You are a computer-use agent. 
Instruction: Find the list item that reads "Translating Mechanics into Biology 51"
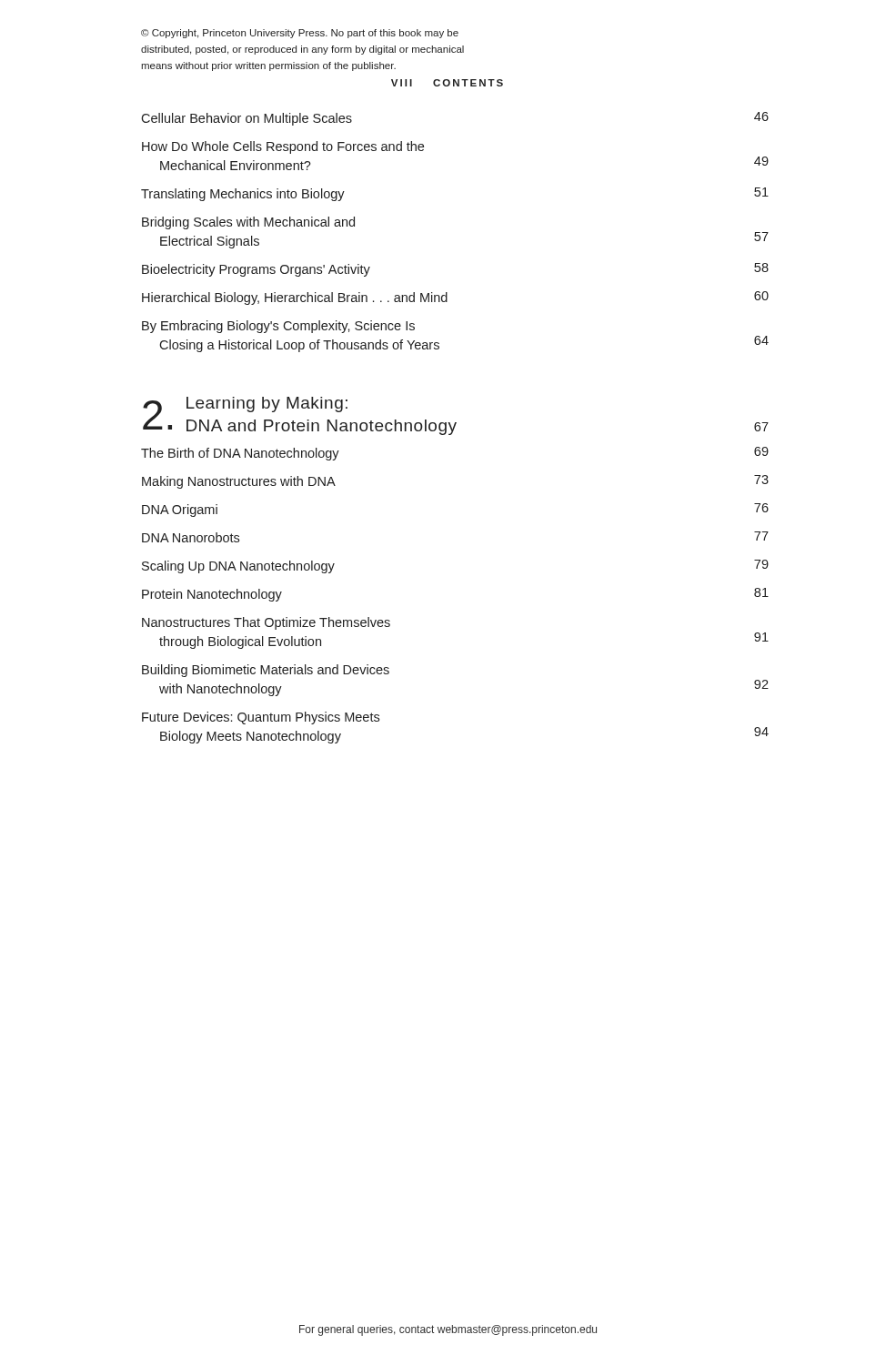coord(236,194)
